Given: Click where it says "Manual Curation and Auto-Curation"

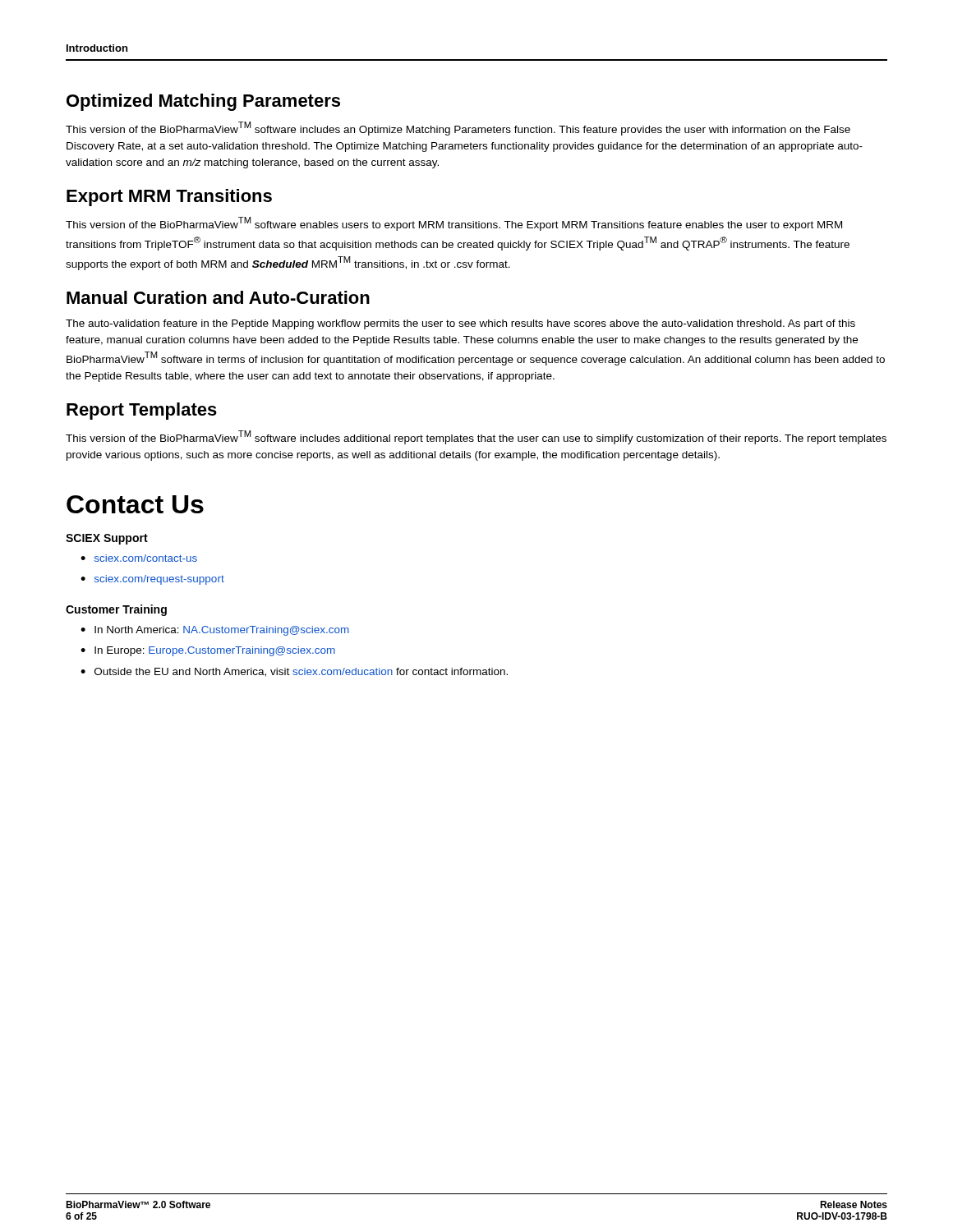Looking at the screenshot, I should coord(218,297).
